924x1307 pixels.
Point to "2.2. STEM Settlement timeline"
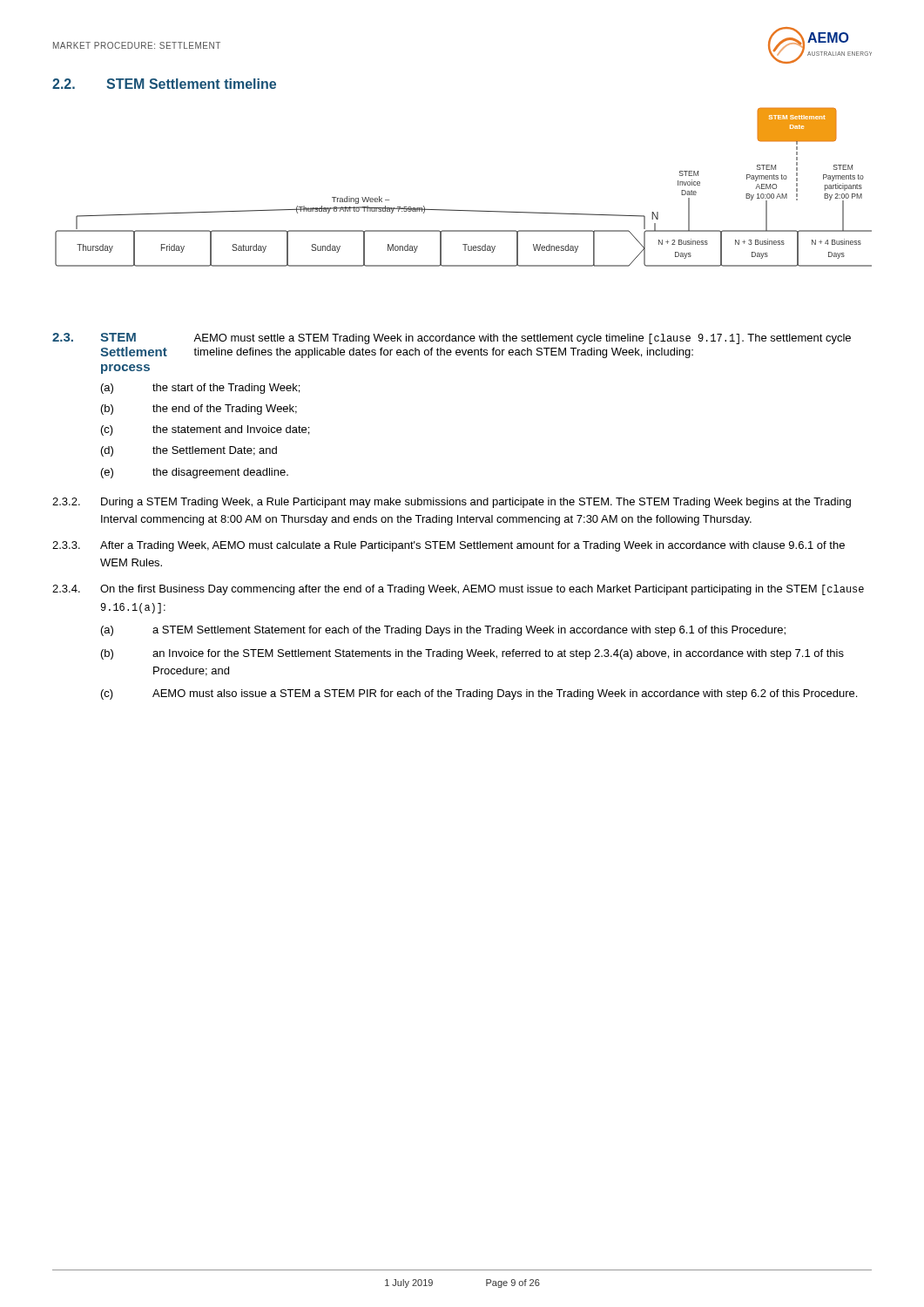tap(164, 85)
